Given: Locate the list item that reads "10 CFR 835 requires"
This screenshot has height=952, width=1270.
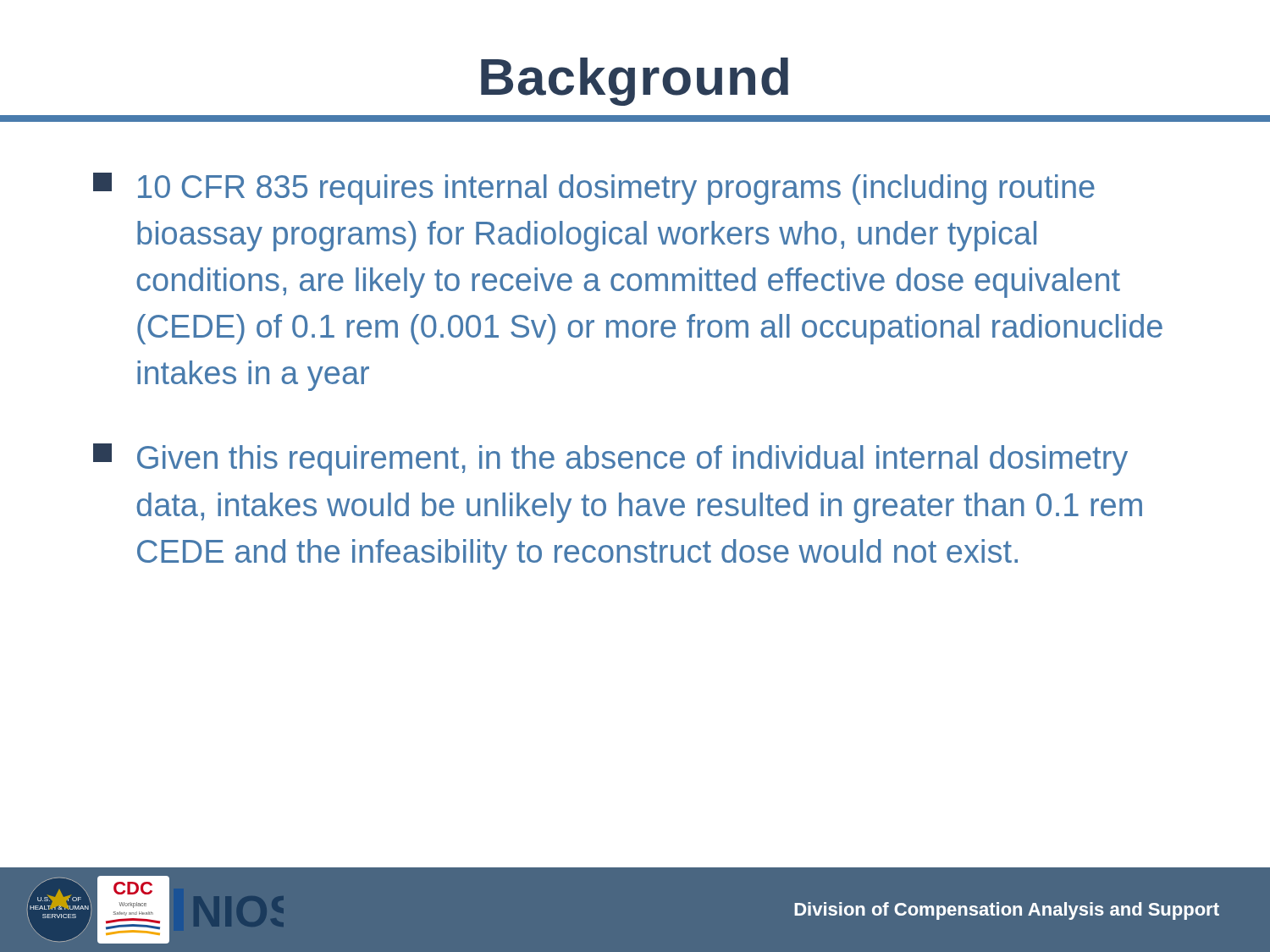Looking at the screenshot, I should point(643,281).
